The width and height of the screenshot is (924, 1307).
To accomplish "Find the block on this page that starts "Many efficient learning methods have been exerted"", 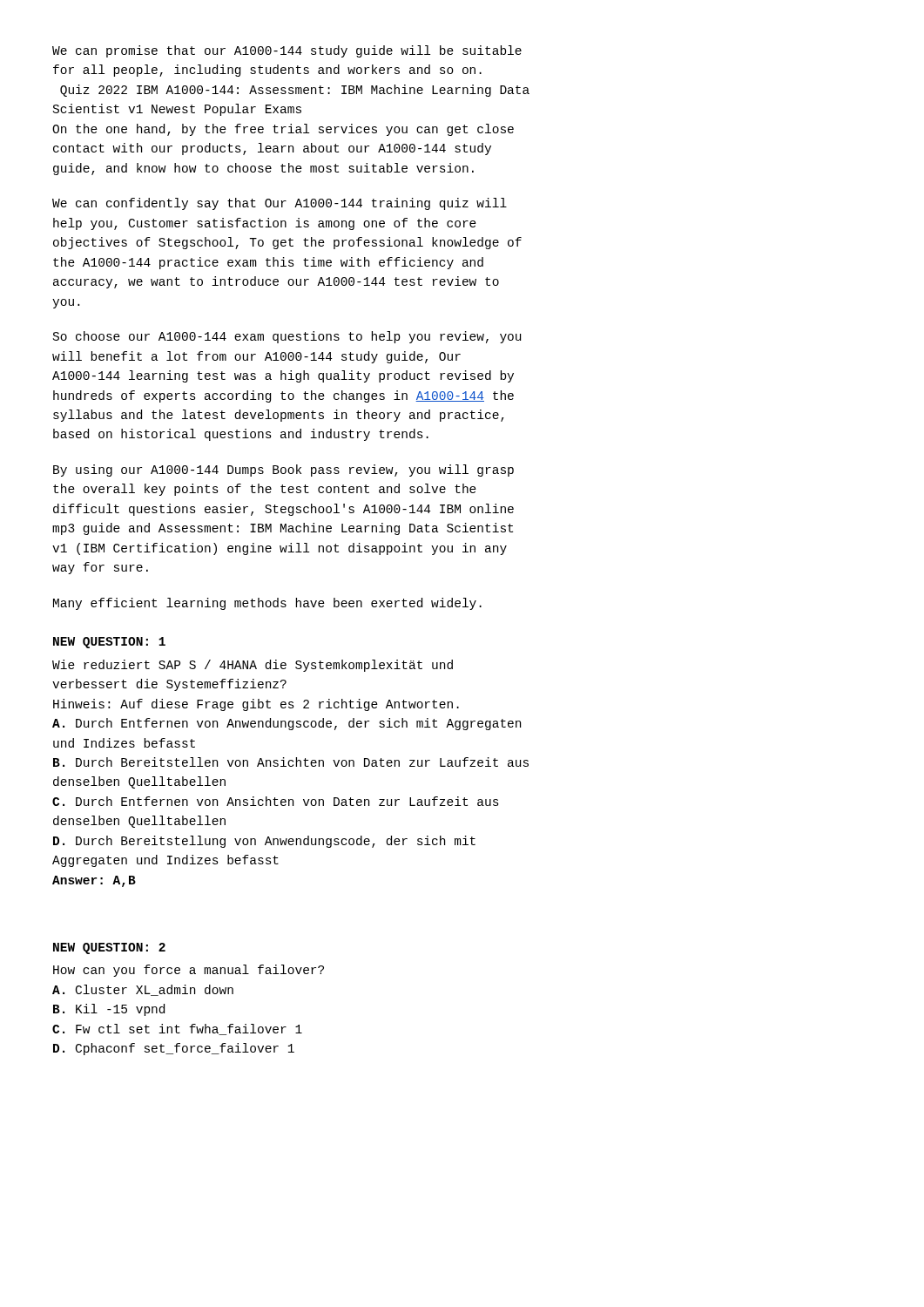I will click(x=268, y=604).
